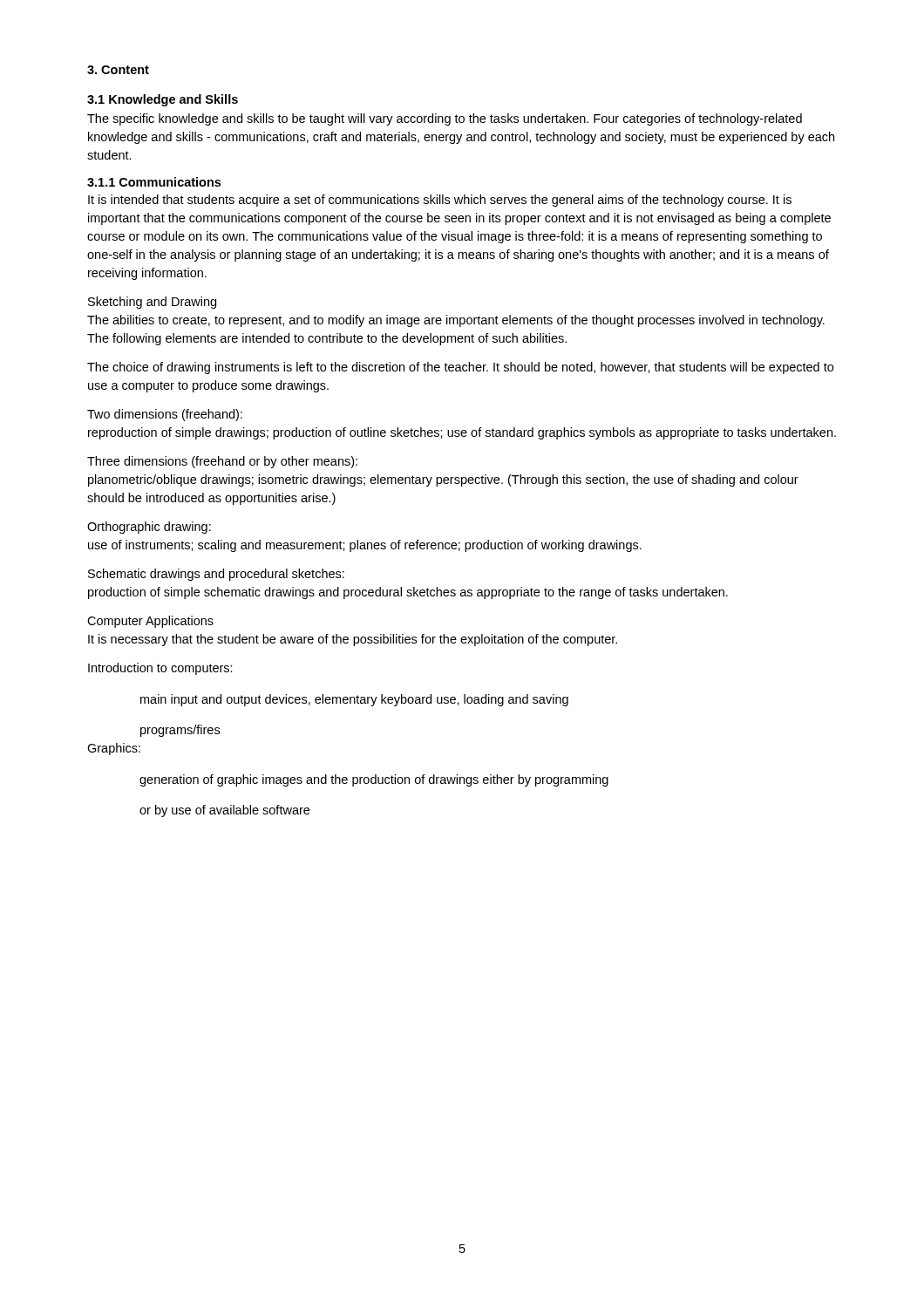The width and height of the screenshot is (924, 1308).
Task: Click on the text block starting "Schematic drawings and procedural sketches: production of simple"
Action: 462,584
